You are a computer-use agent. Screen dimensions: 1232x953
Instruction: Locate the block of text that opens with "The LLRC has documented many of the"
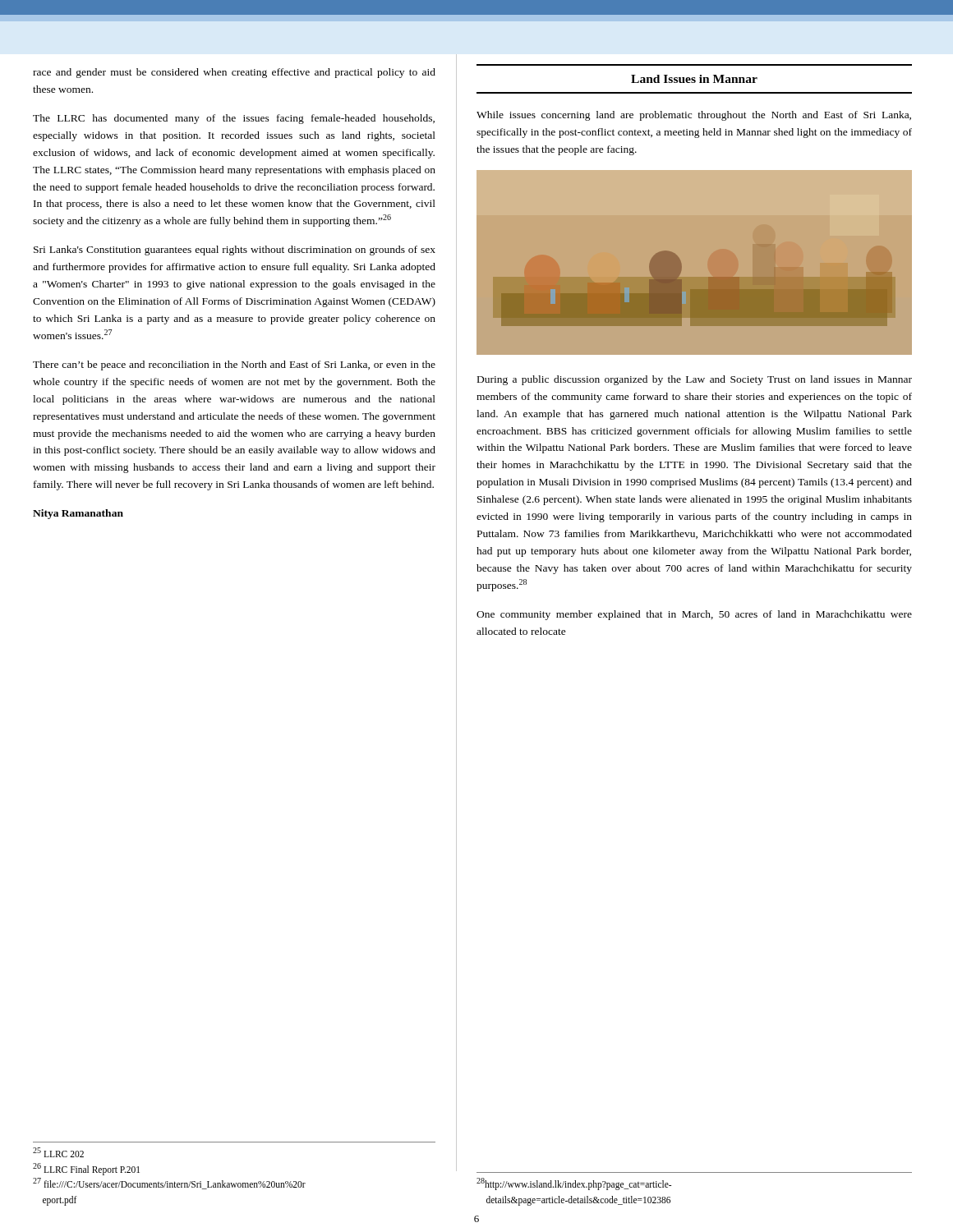(234, 169)
